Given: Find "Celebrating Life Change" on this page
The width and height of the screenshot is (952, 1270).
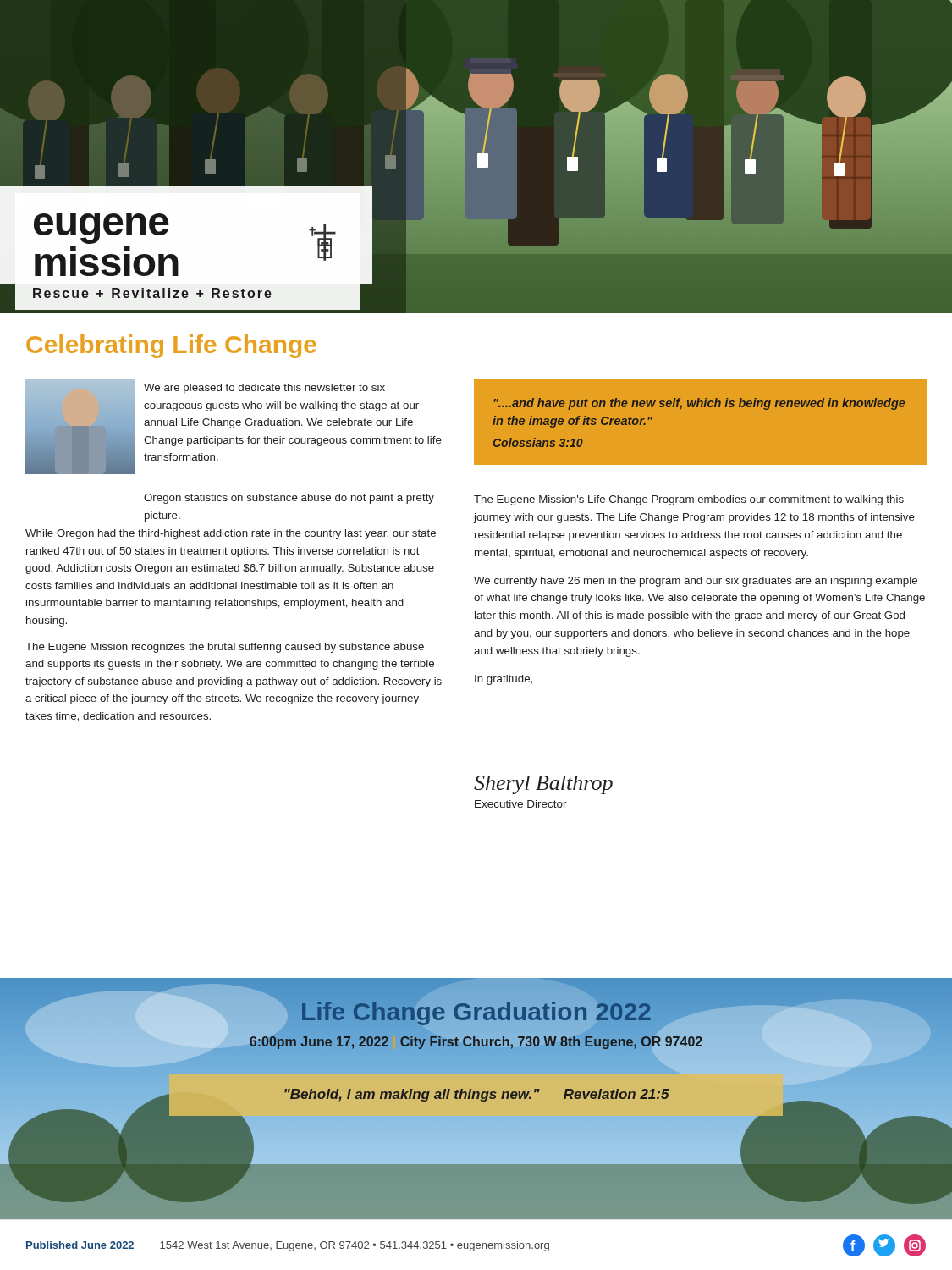Looking at the screenshot, I should coord(171,344).
